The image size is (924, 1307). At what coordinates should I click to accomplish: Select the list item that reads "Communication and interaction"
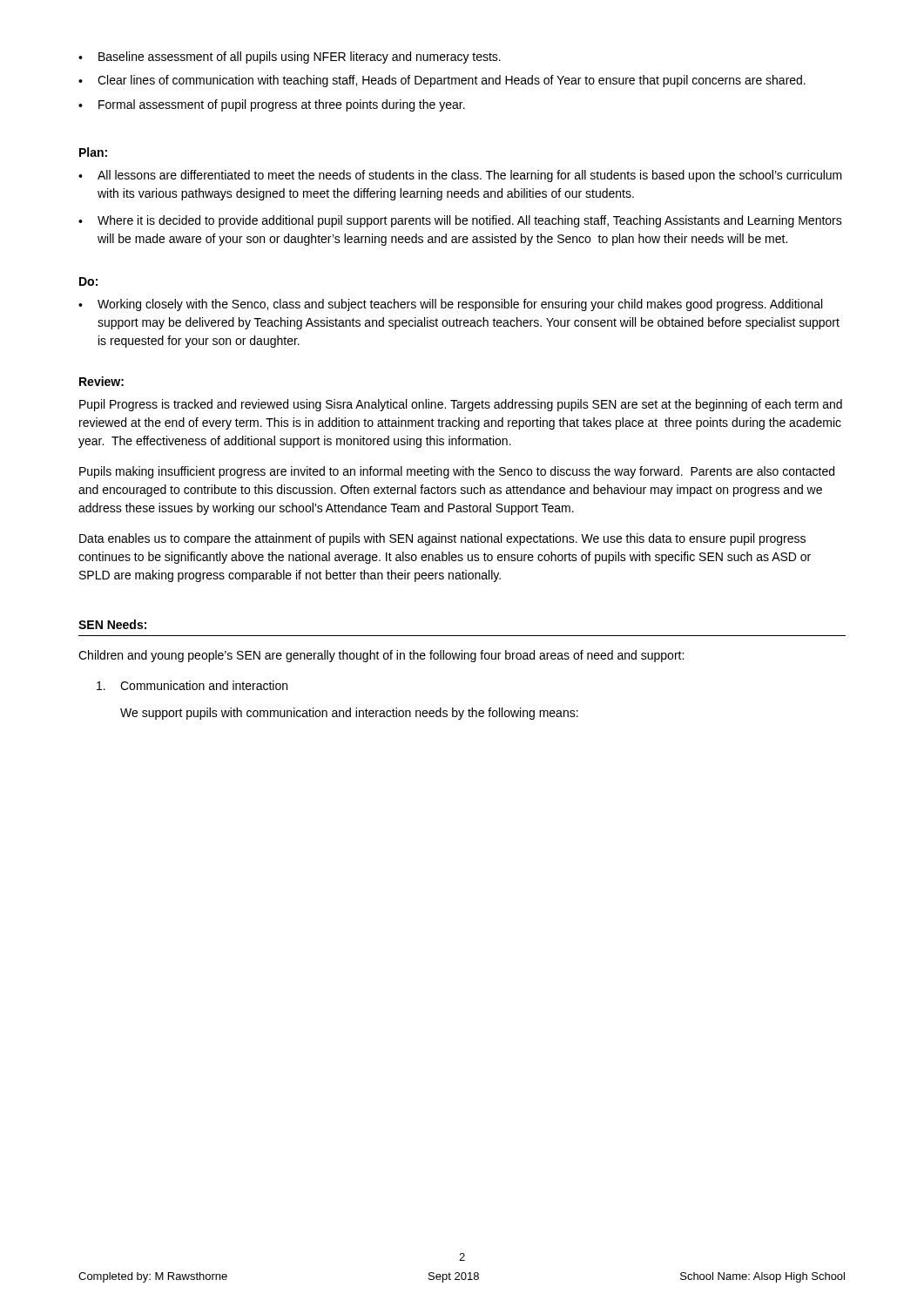pos(192,686)
